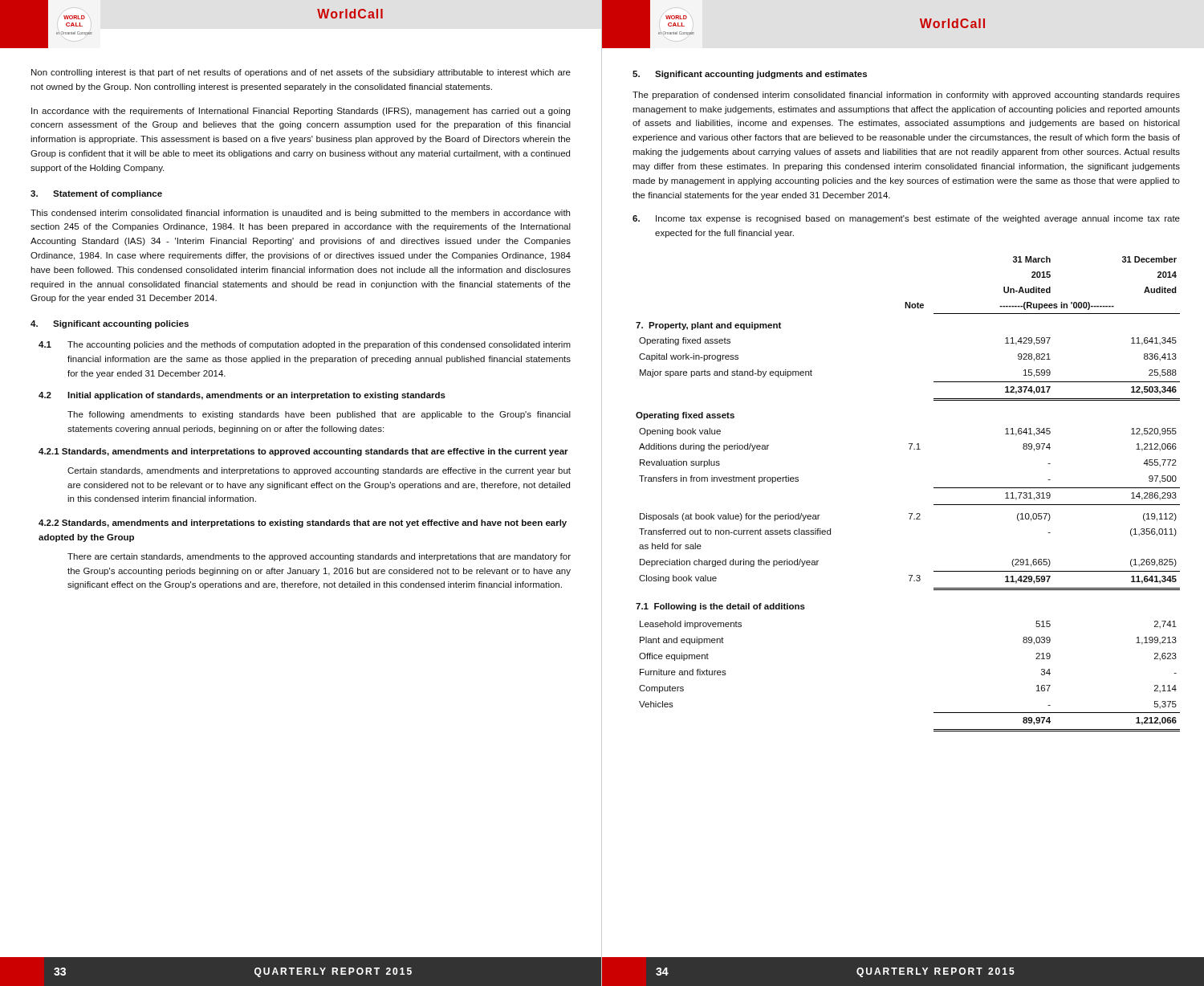This screenshot has height=986, width=1204.
Task: Point to the block starting "4.1 The accounting policies and the methods of"
Action: [x=305, y=359]
